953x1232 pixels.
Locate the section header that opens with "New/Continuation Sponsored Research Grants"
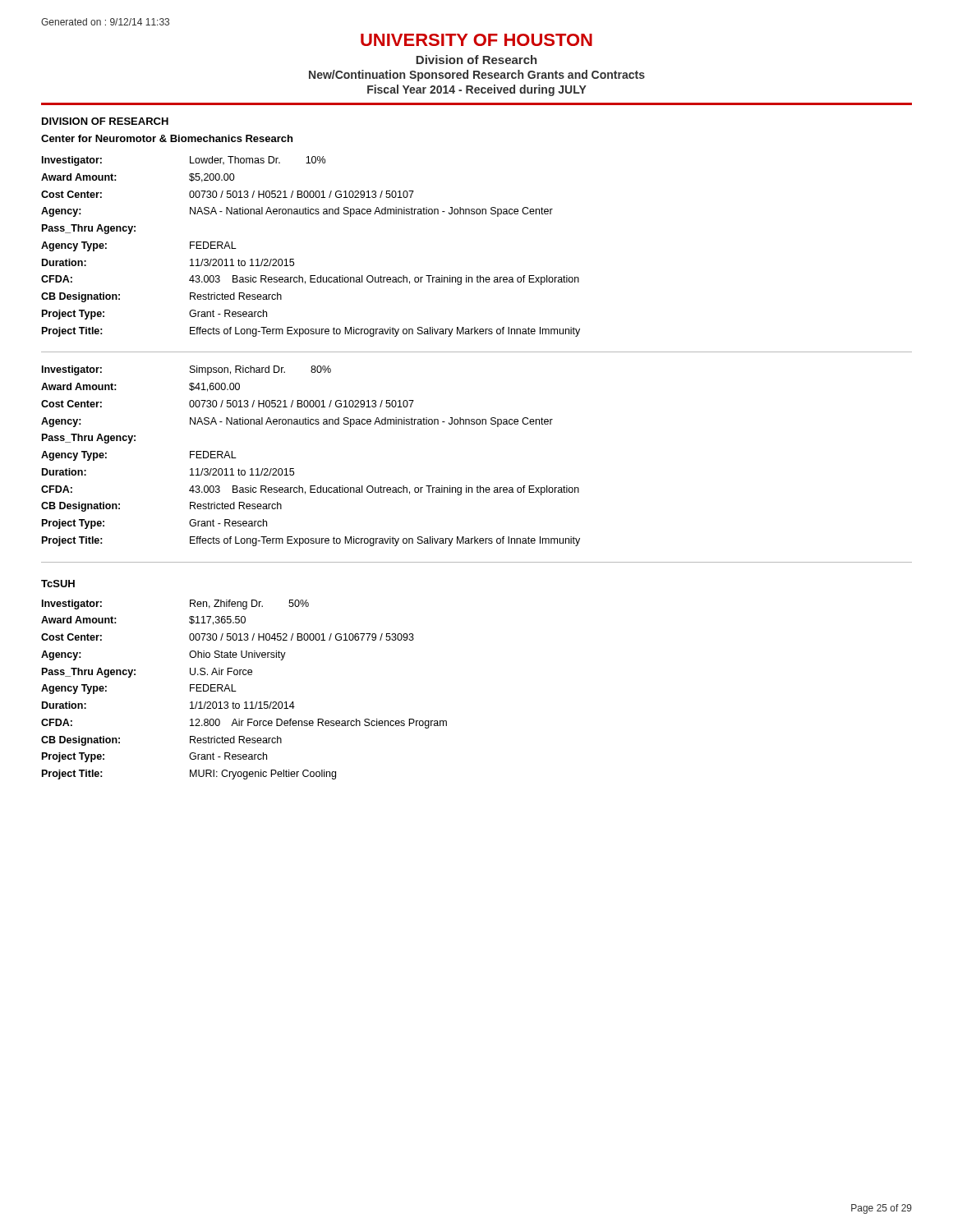click(x=476, y=75)
